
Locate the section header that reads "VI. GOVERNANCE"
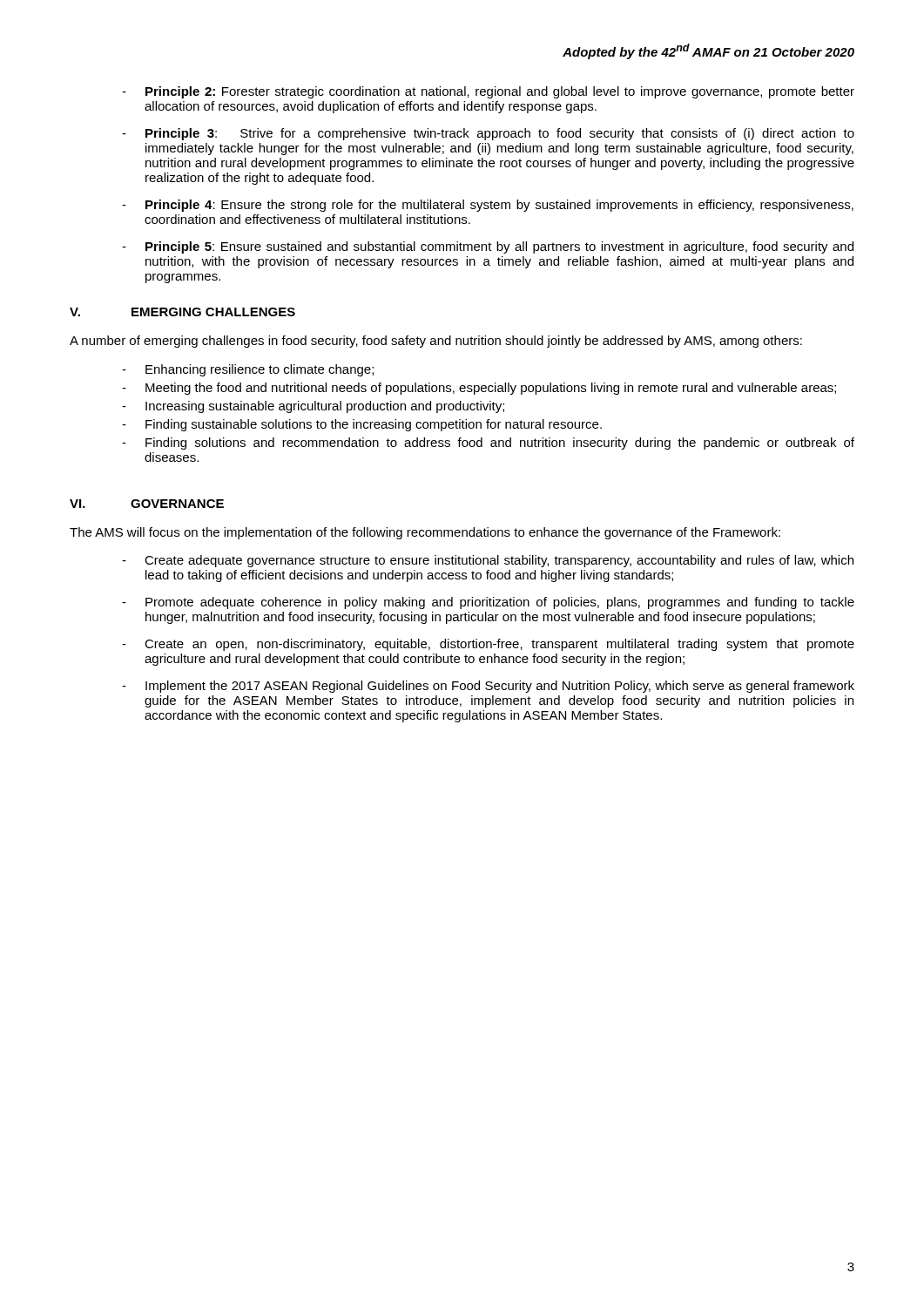click(x=147, y=503)
